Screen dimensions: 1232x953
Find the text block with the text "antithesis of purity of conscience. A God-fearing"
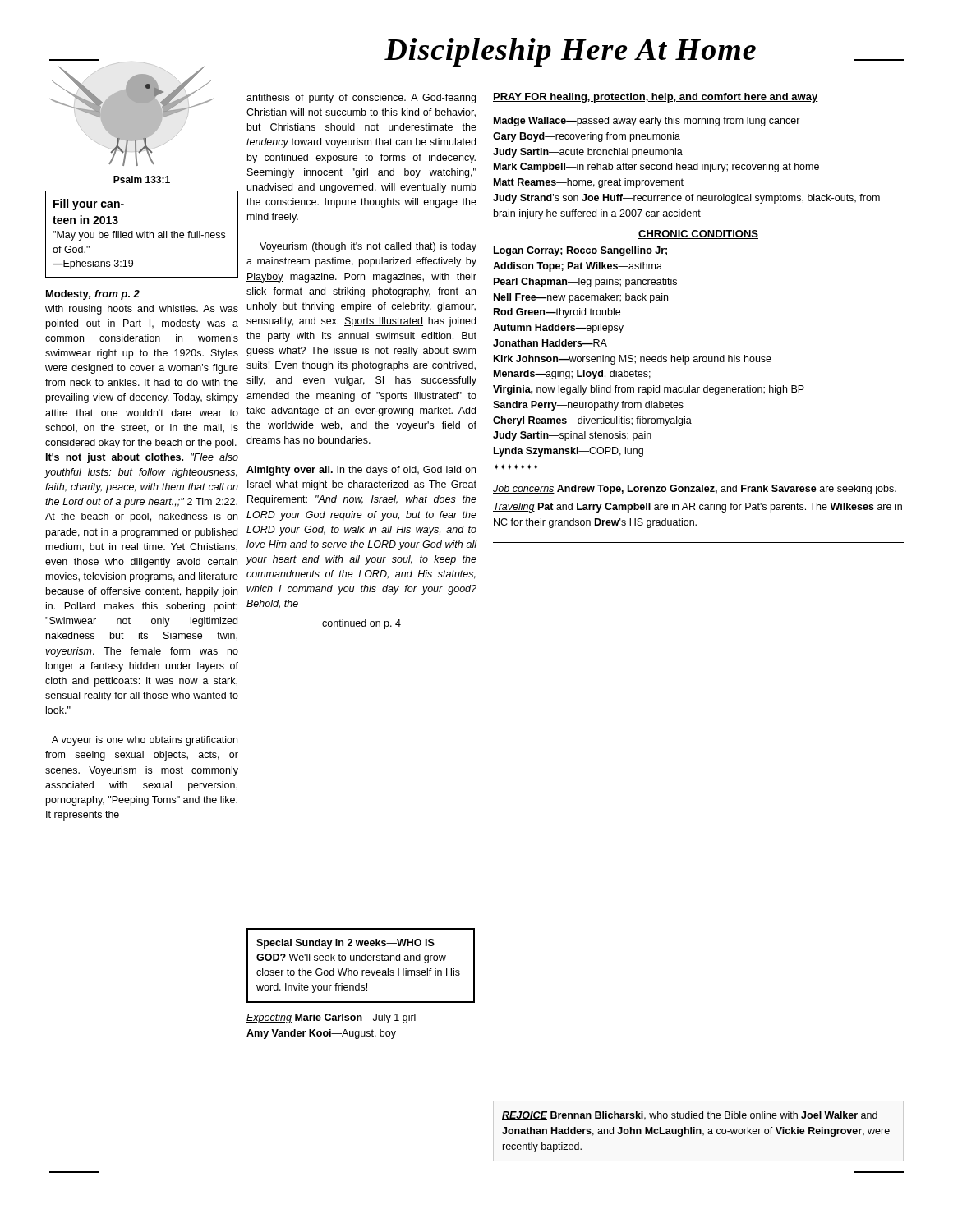pos(361,362)
